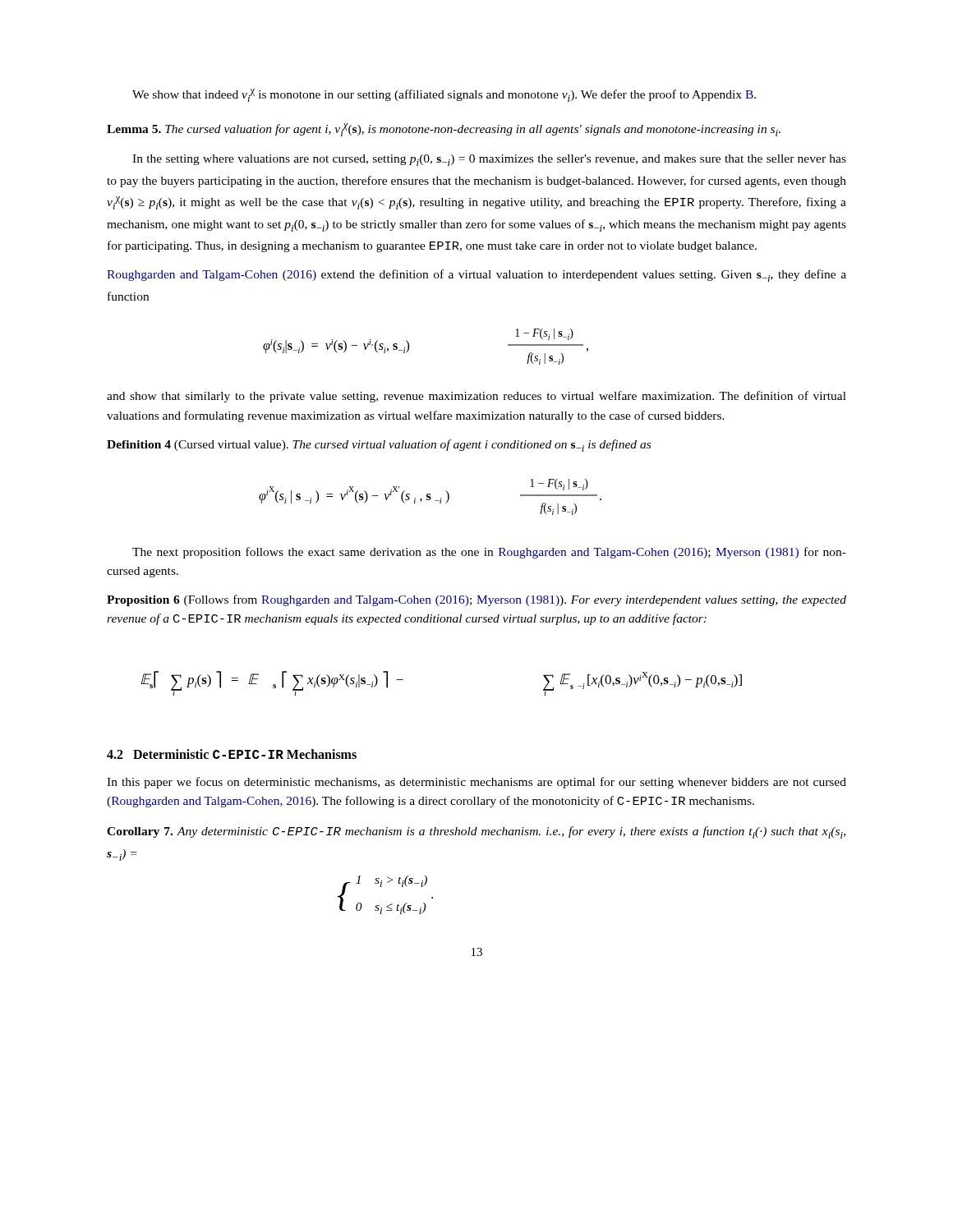
Task: Select the text block starting "The next proposition follows the exact same derivation"
Action: tap(476, 561)
